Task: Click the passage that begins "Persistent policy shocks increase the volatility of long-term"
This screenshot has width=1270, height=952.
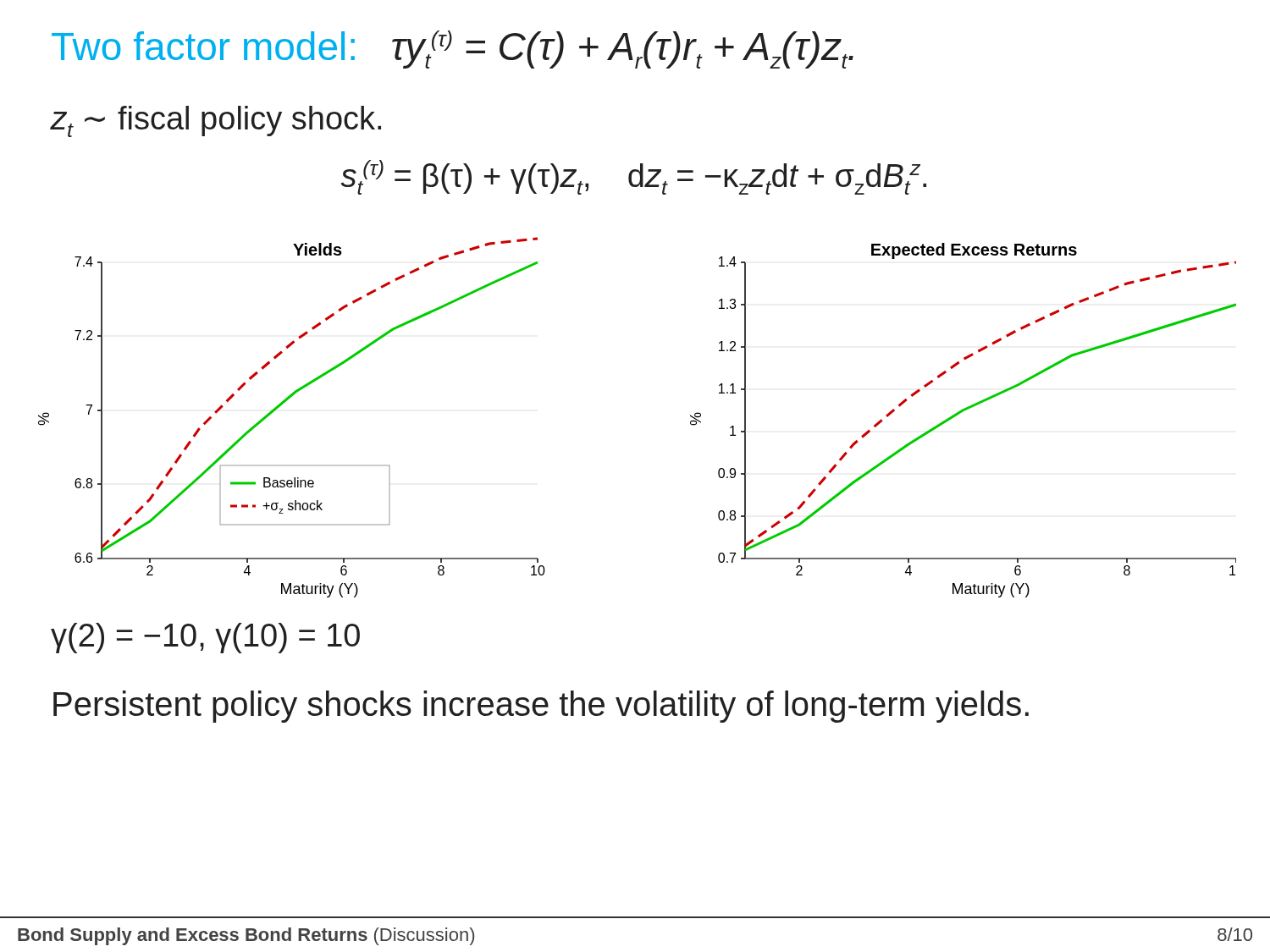Action: point(541,704)
